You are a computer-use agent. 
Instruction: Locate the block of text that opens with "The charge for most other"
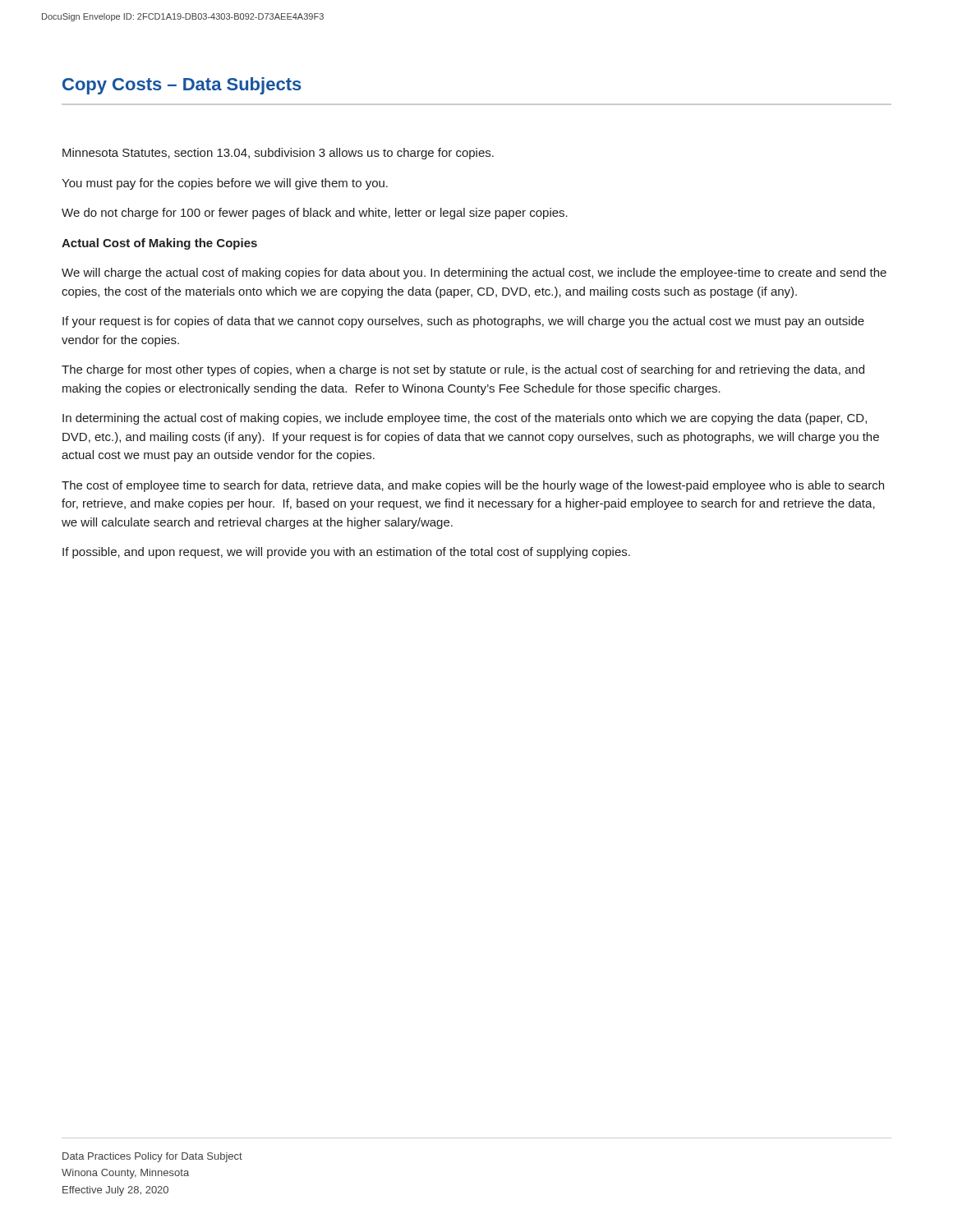(x=476, y=379)
